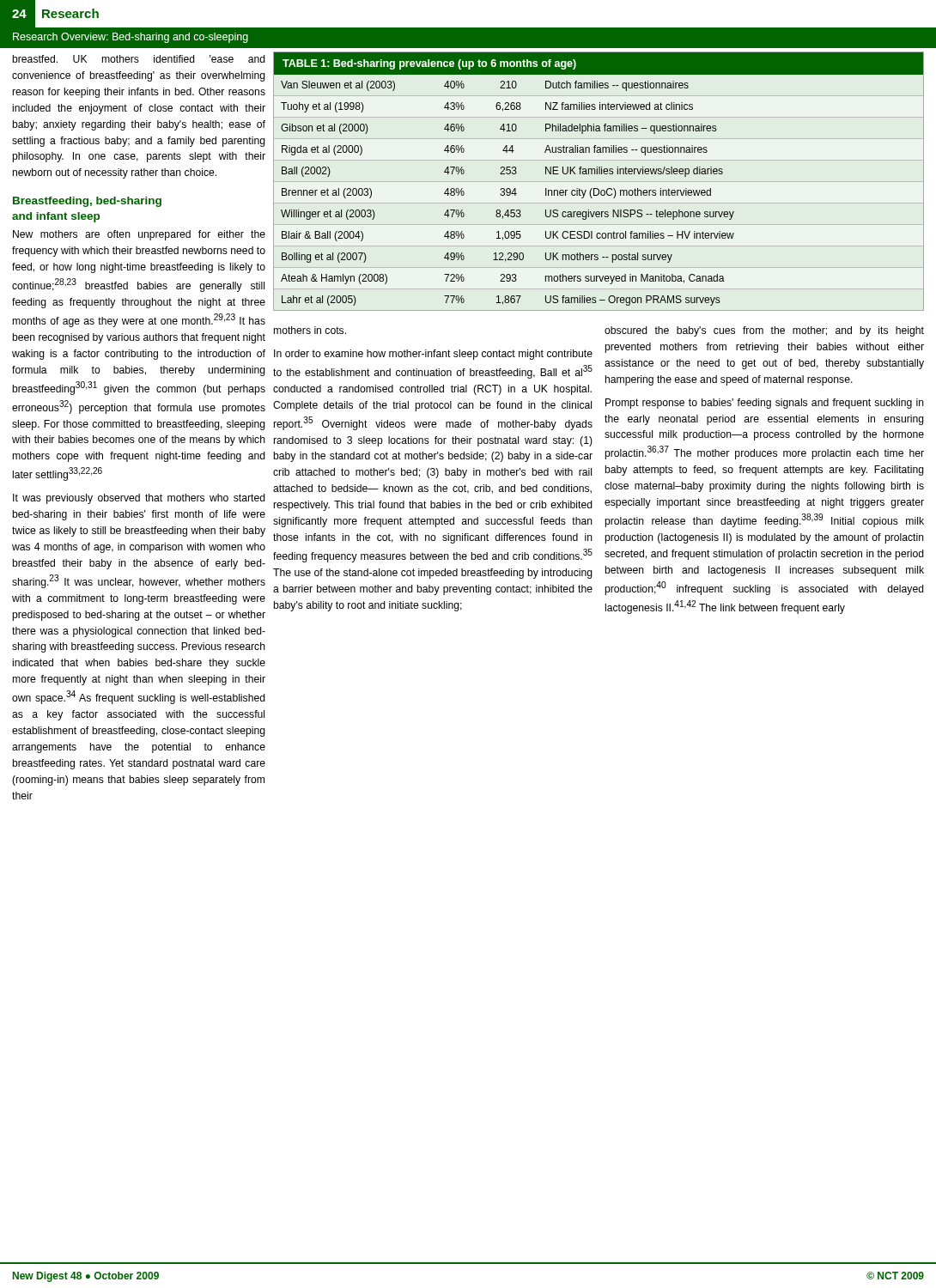The width and height of the screenshot is (936, 1288).
Task: Select the text block starting "Prompt response to babies' feeding signals"
Action: pyautogui.click(x=764, y=505)
